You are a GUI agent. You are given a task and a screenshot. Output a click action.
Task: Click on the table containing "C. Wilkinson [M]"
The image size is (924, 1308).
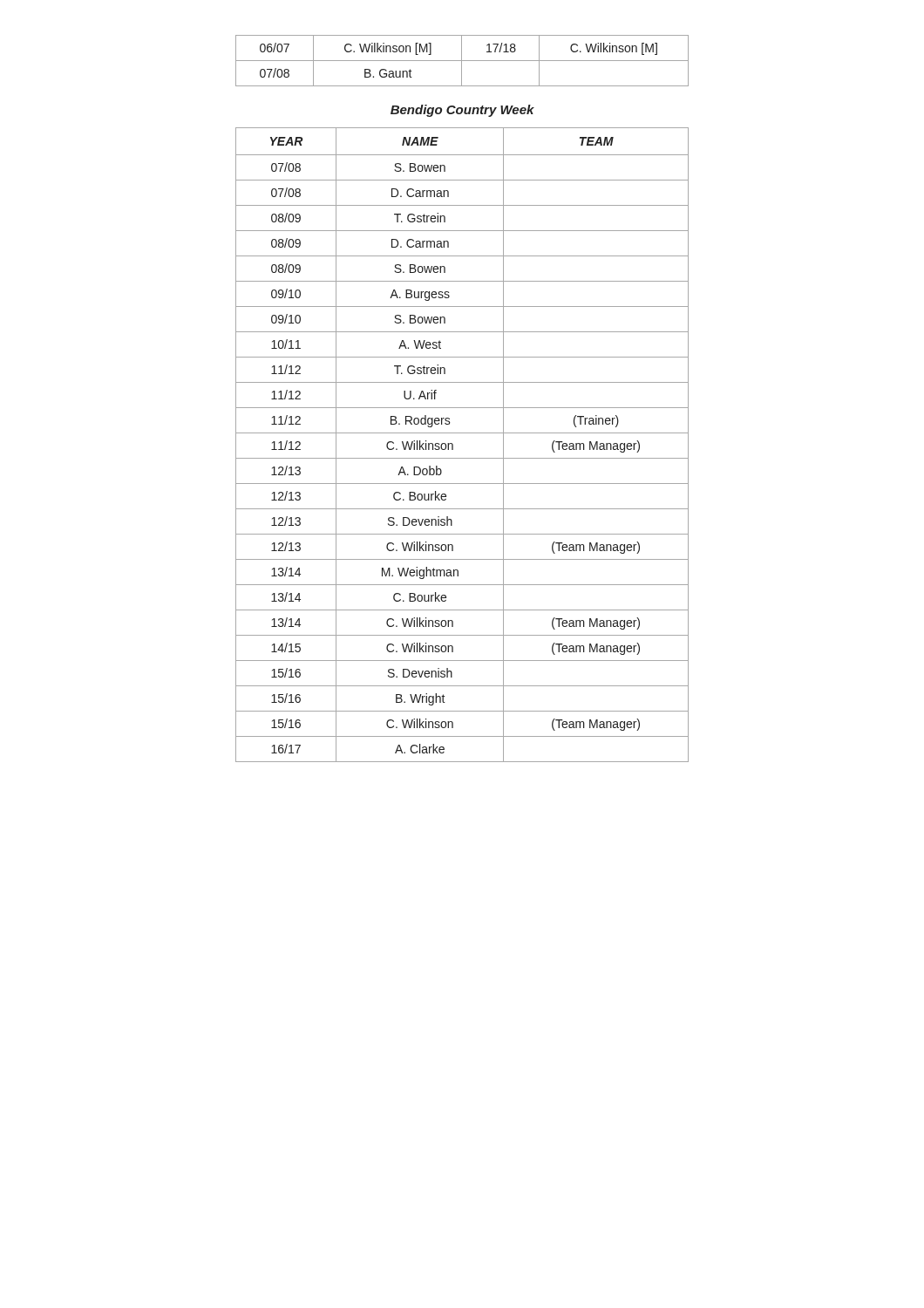[x=462, y=61]
